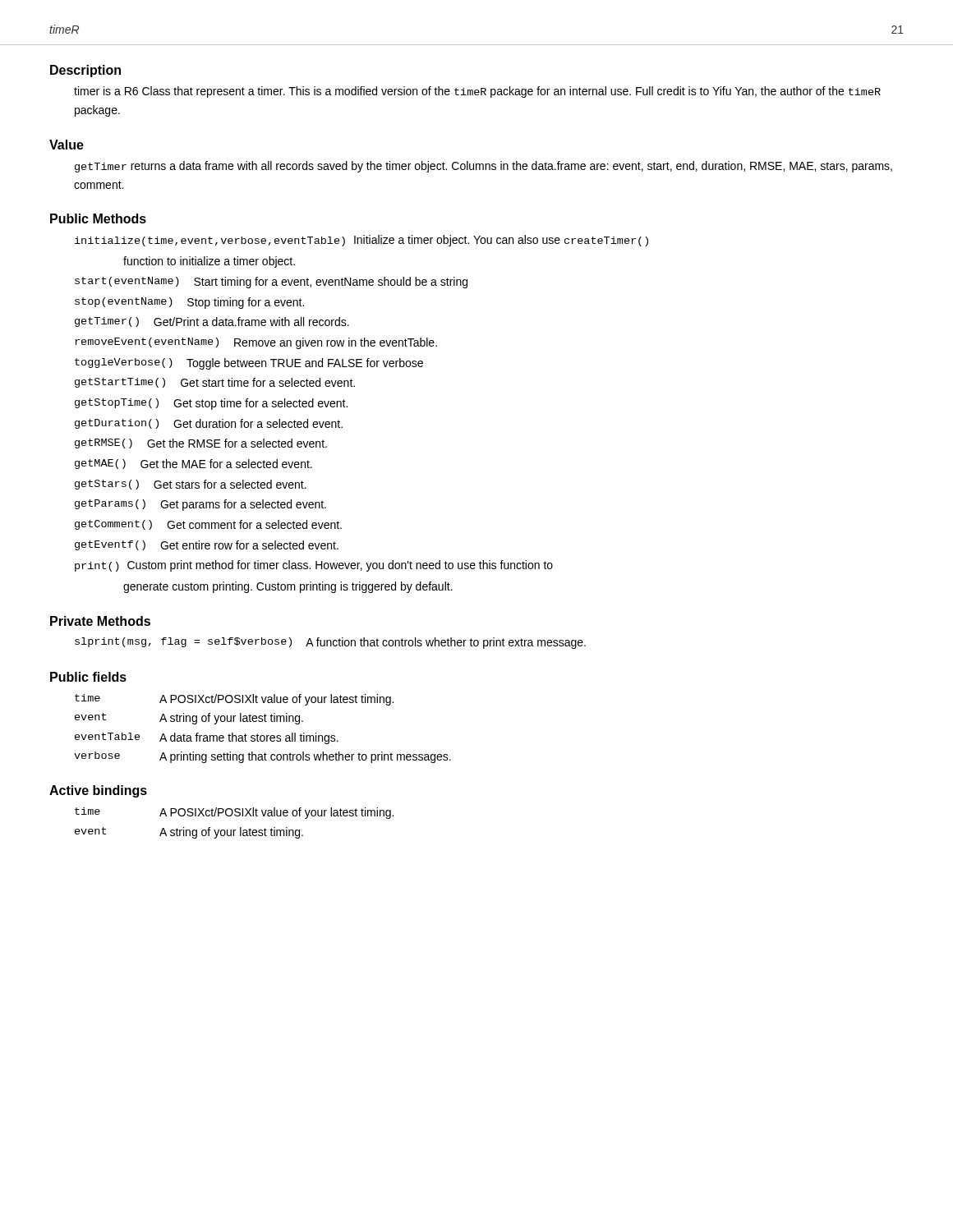
Task: Point to the block beginning "print() Custom print"
Action: (313, 566)
